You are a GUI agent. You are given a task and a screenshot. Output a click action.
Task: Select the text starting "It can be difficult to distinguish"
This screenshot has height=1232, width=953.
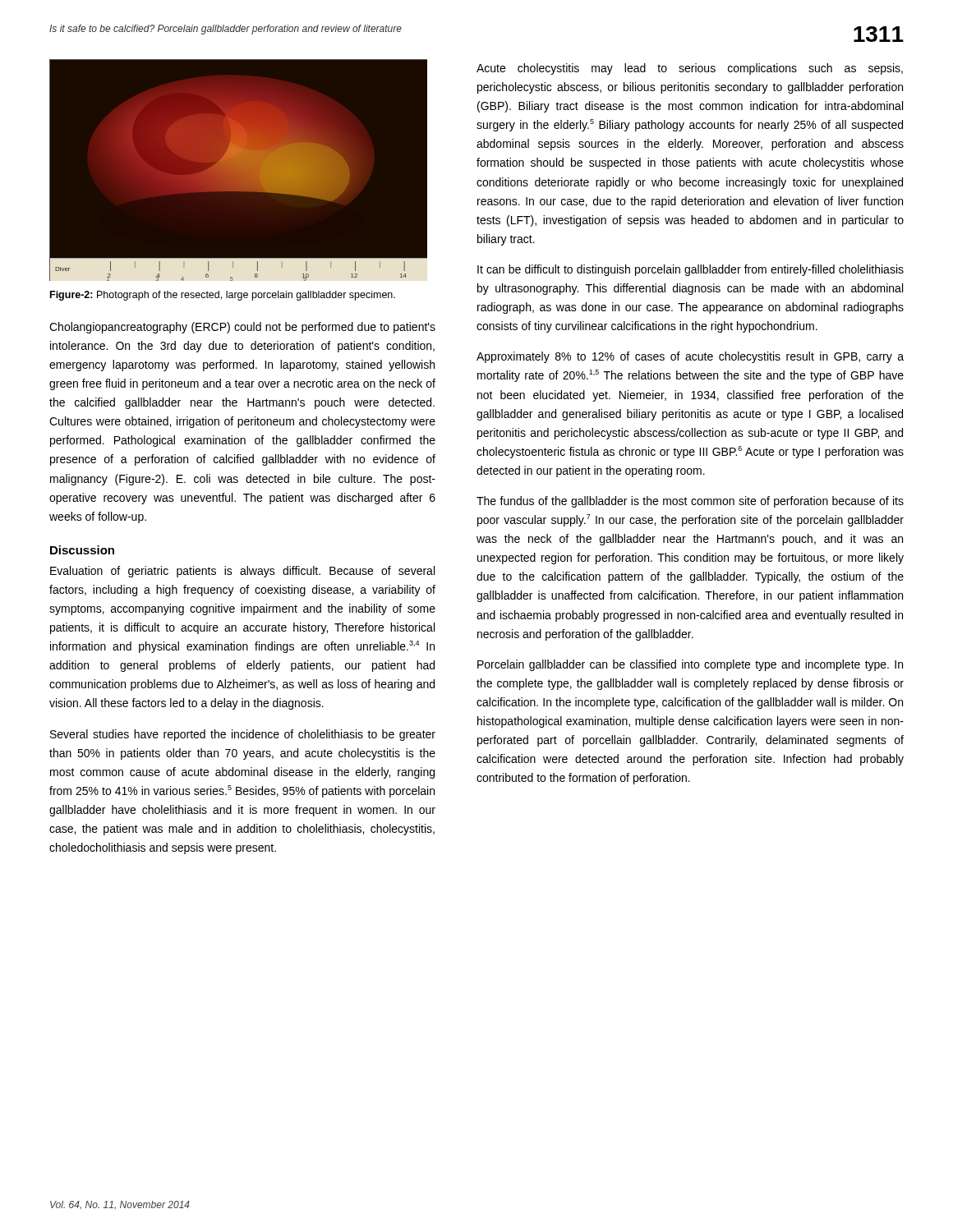click(x=690, y=298)
